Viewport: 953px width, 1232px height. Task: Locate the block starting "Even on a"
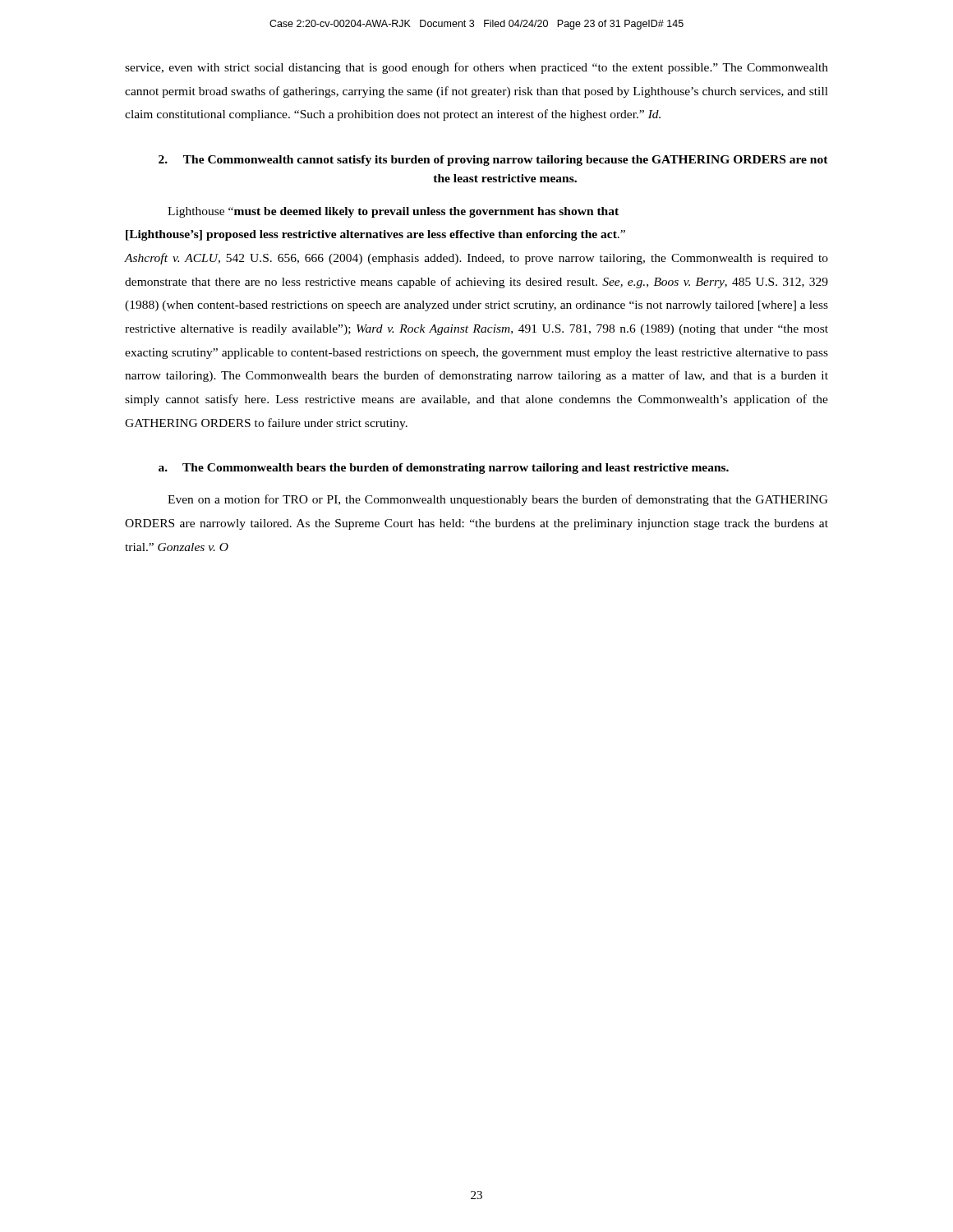click(476, 523)
